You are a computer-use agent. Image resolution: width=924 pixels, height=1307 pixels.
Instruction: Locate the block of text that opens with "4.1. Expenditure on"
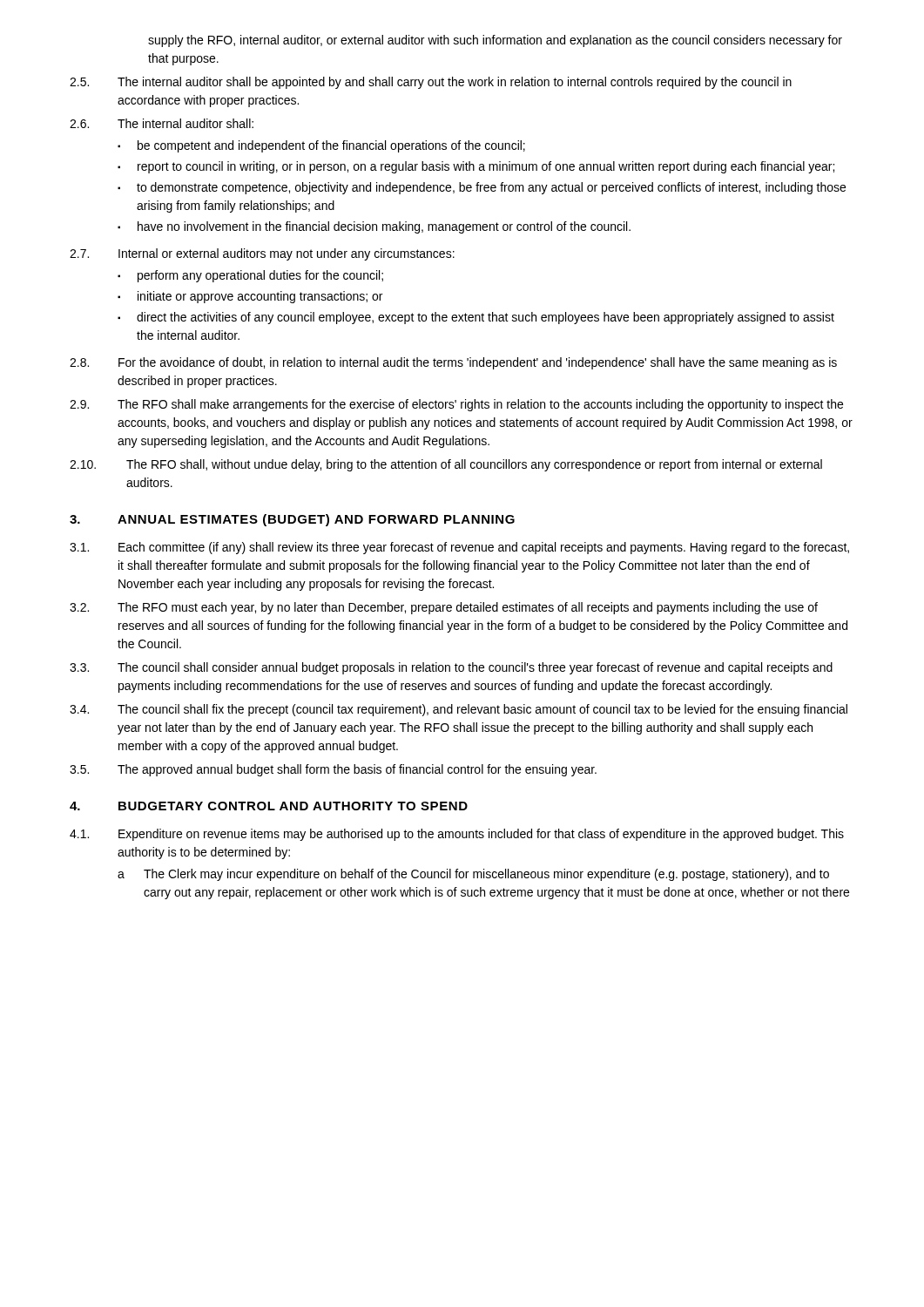coord(462,865)
